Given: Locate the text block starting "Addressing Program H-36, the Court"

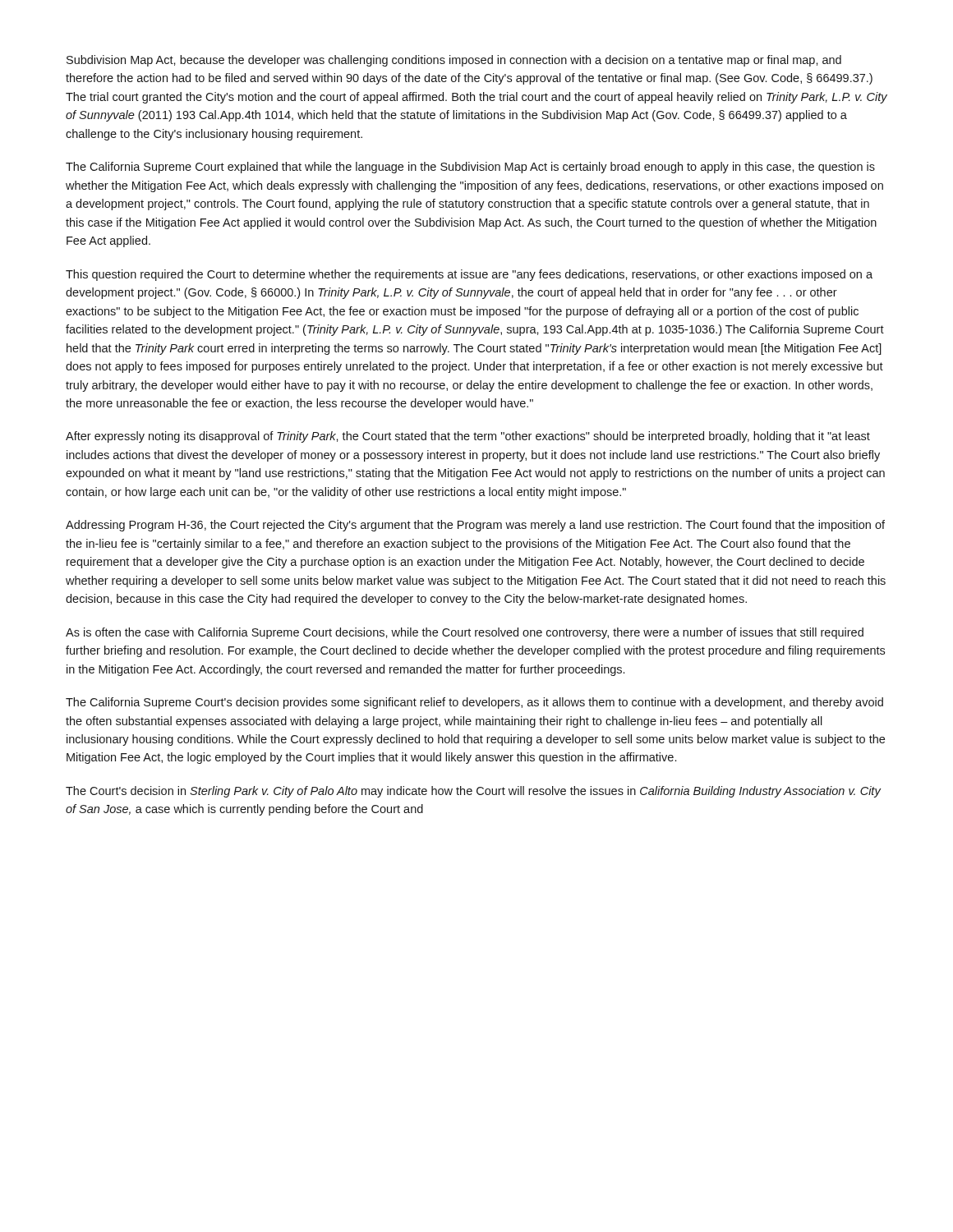Looking at the screenshot, I should [x=476, y=562].
